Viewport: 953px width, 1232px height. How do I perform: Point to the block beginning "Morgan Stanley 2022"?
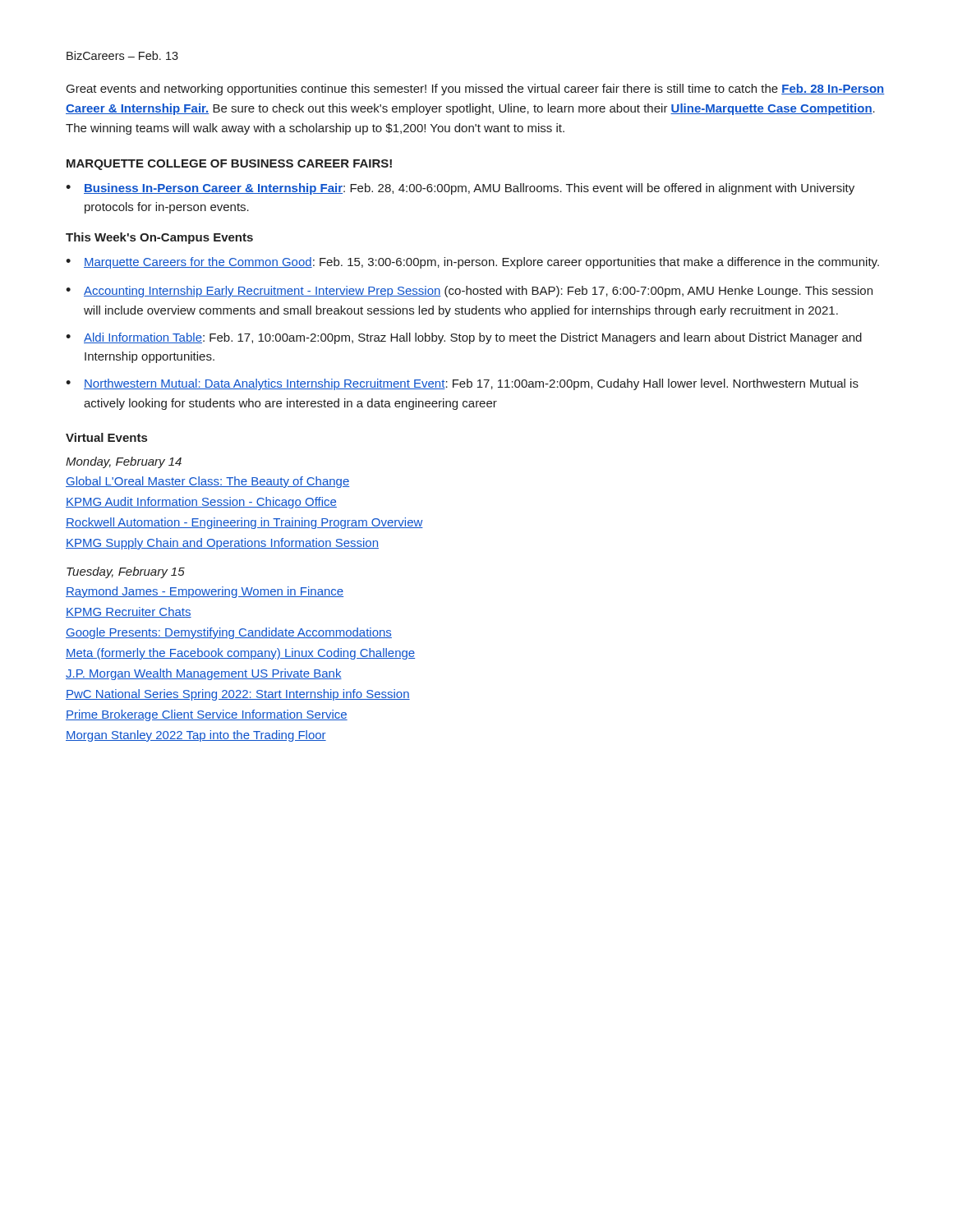[x=196, y=735]
